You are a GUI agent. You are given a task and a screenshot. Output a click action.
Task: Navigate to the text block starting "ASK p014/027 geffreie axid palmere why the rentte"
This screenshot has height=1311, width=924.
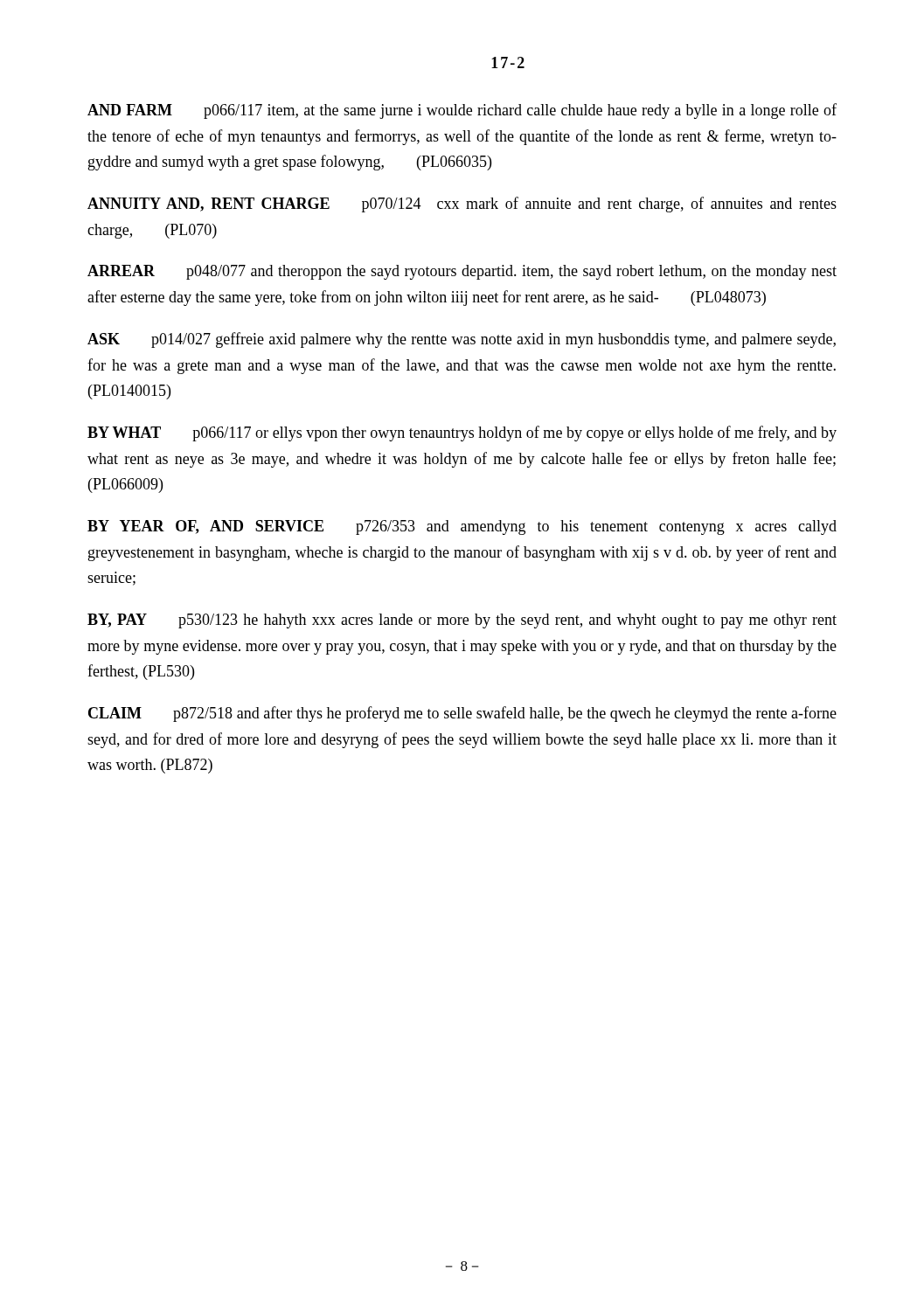[x=462, y=365]
